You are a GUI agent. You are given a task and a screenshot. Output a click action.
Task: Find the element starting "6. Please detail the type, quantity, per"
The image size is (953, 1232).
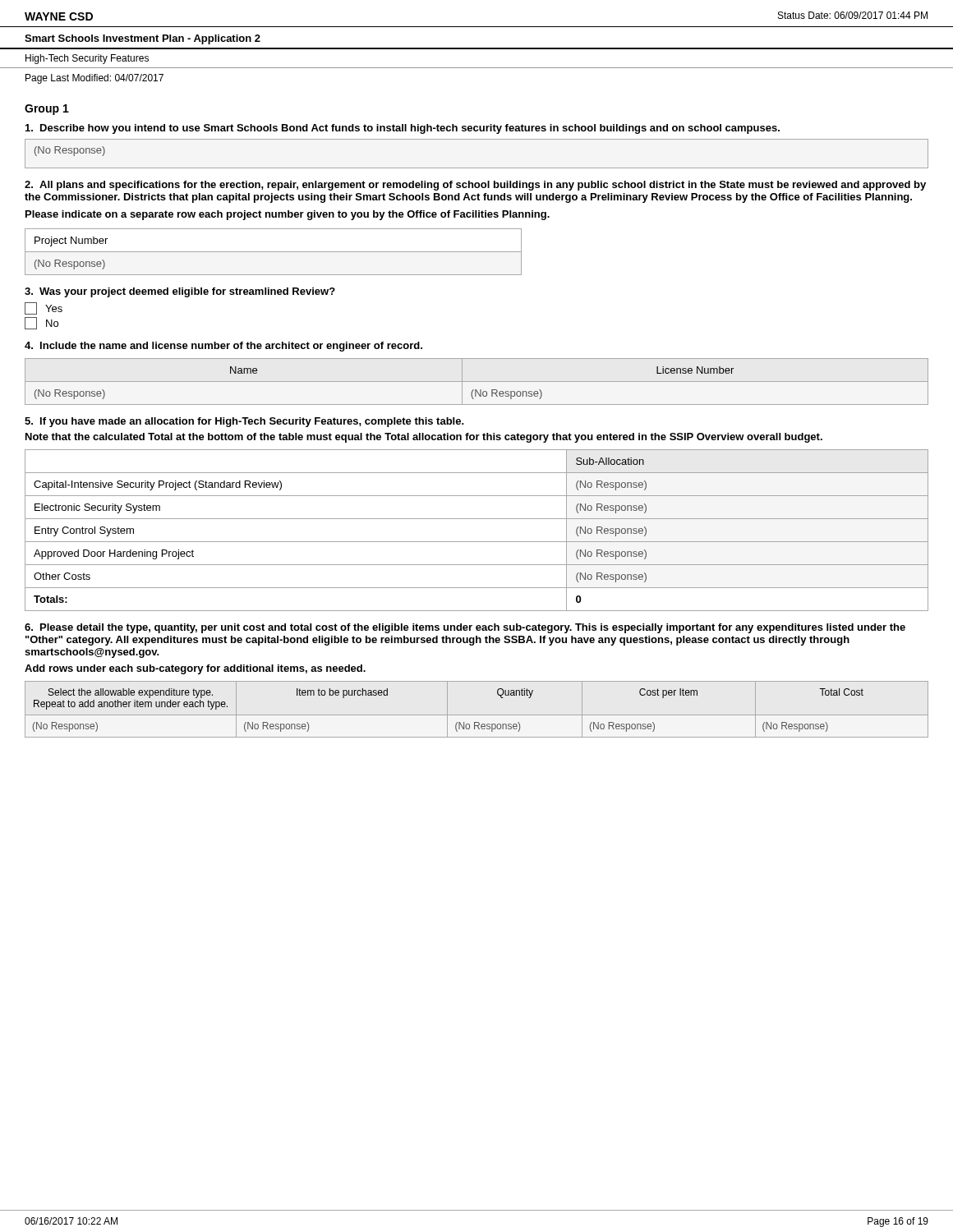tap(476, 679)
